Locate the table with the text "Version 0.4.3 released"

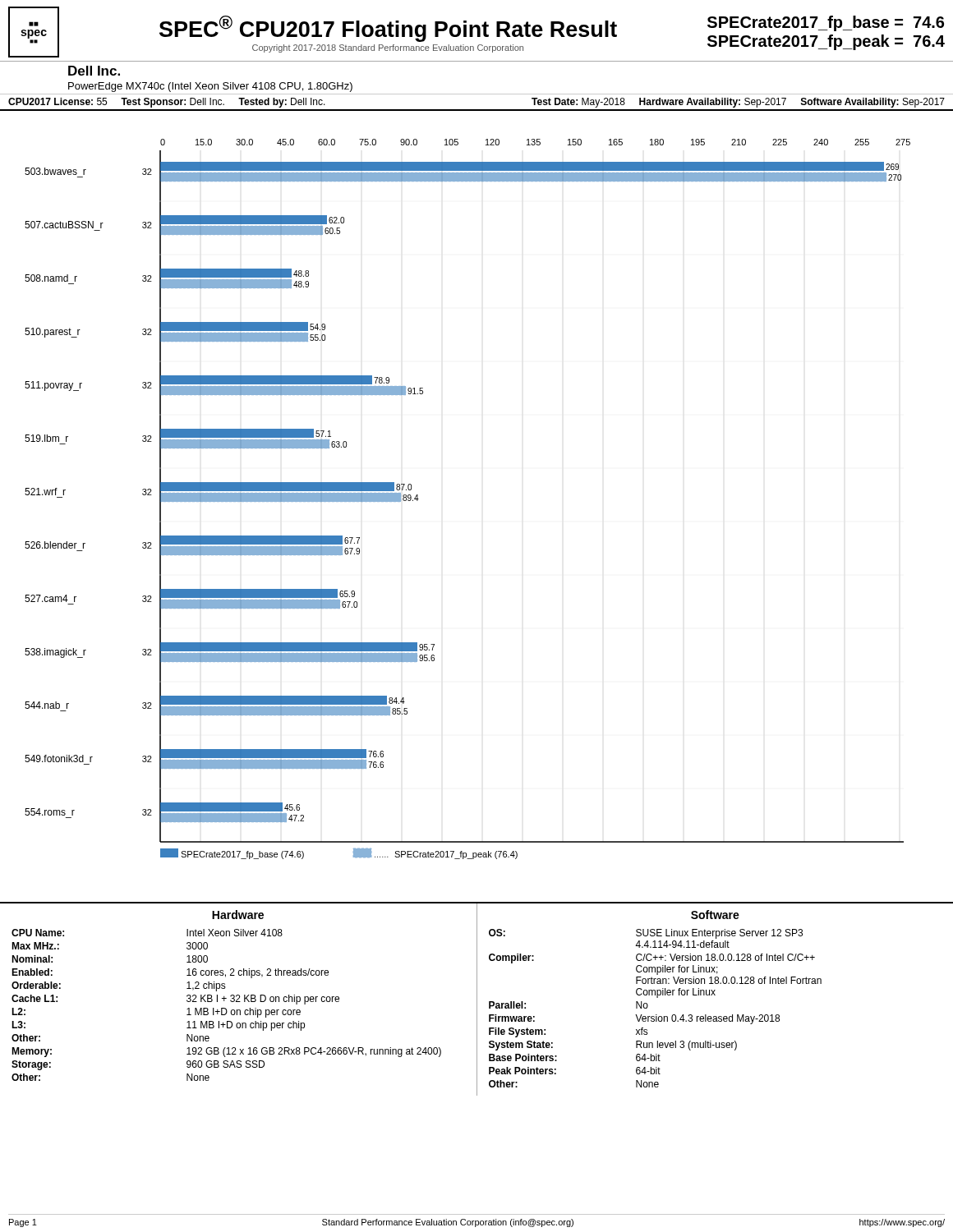click(715, 1009)
